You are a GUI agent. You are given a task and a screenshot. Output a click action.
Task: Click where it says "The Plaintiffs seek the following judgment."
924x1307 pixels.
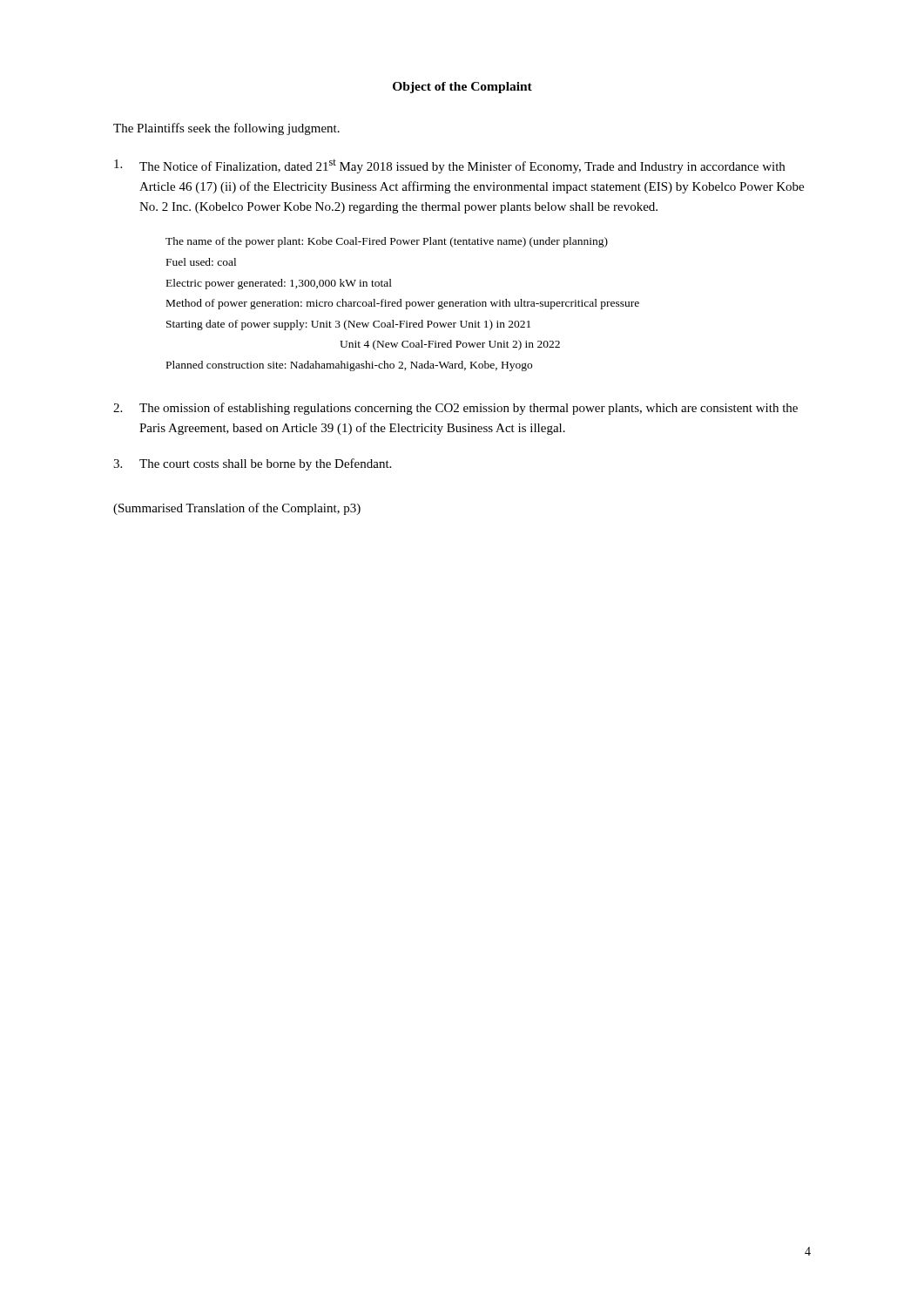click(x=227, y=128)
